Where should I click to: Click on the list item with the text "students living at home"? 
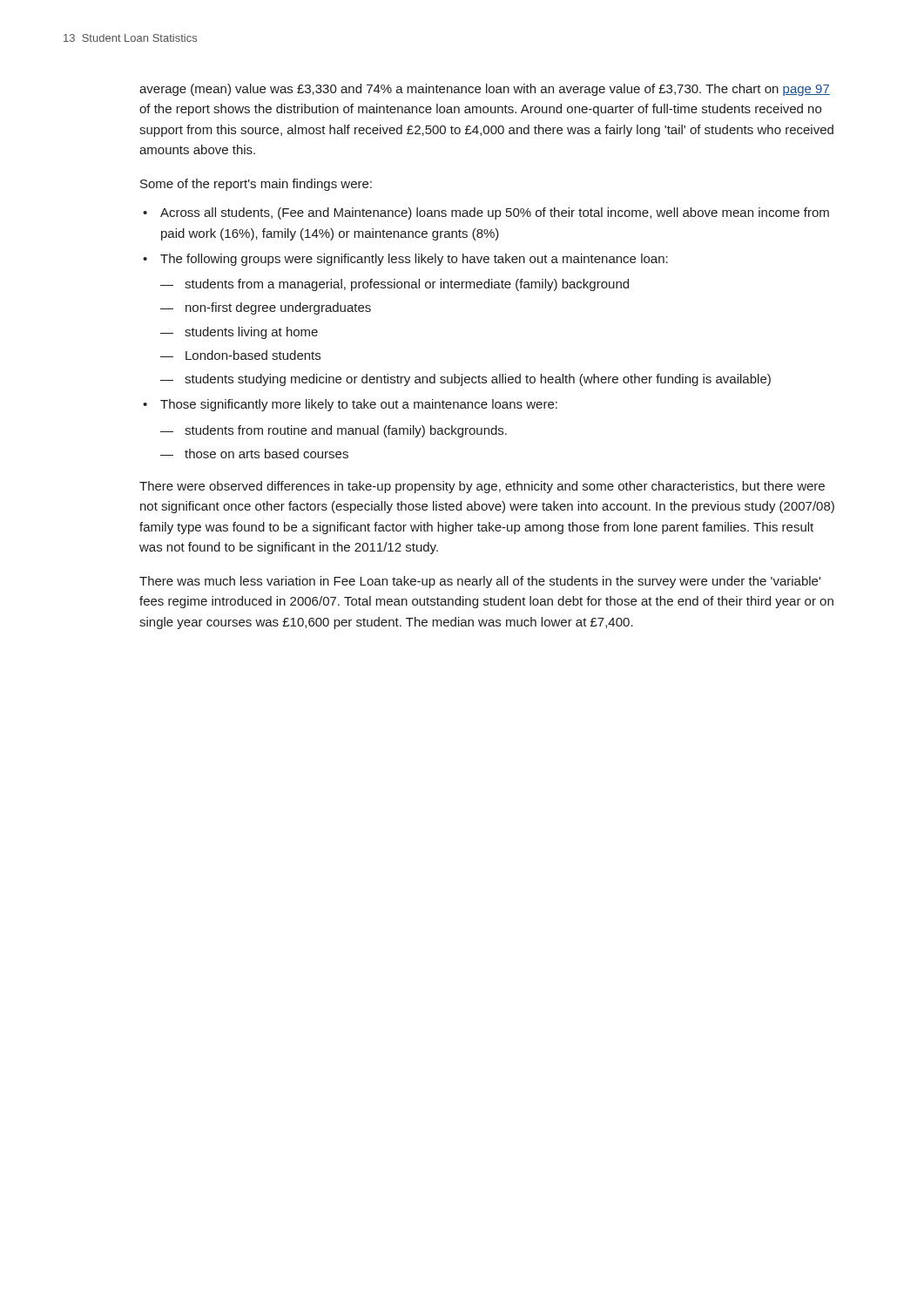[x=251, y=331]
